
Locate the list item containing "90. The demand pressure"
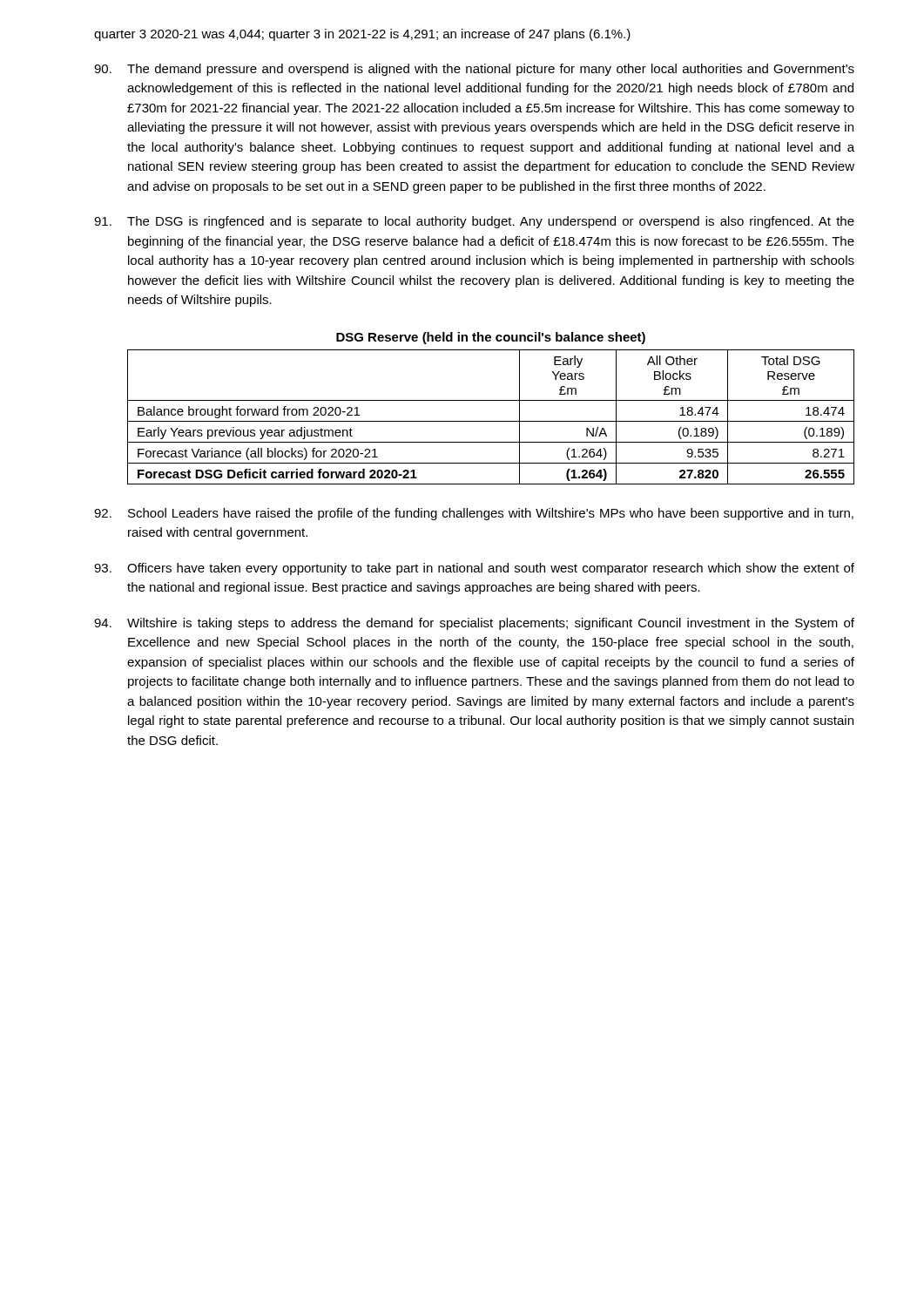(x=474, y=128)
